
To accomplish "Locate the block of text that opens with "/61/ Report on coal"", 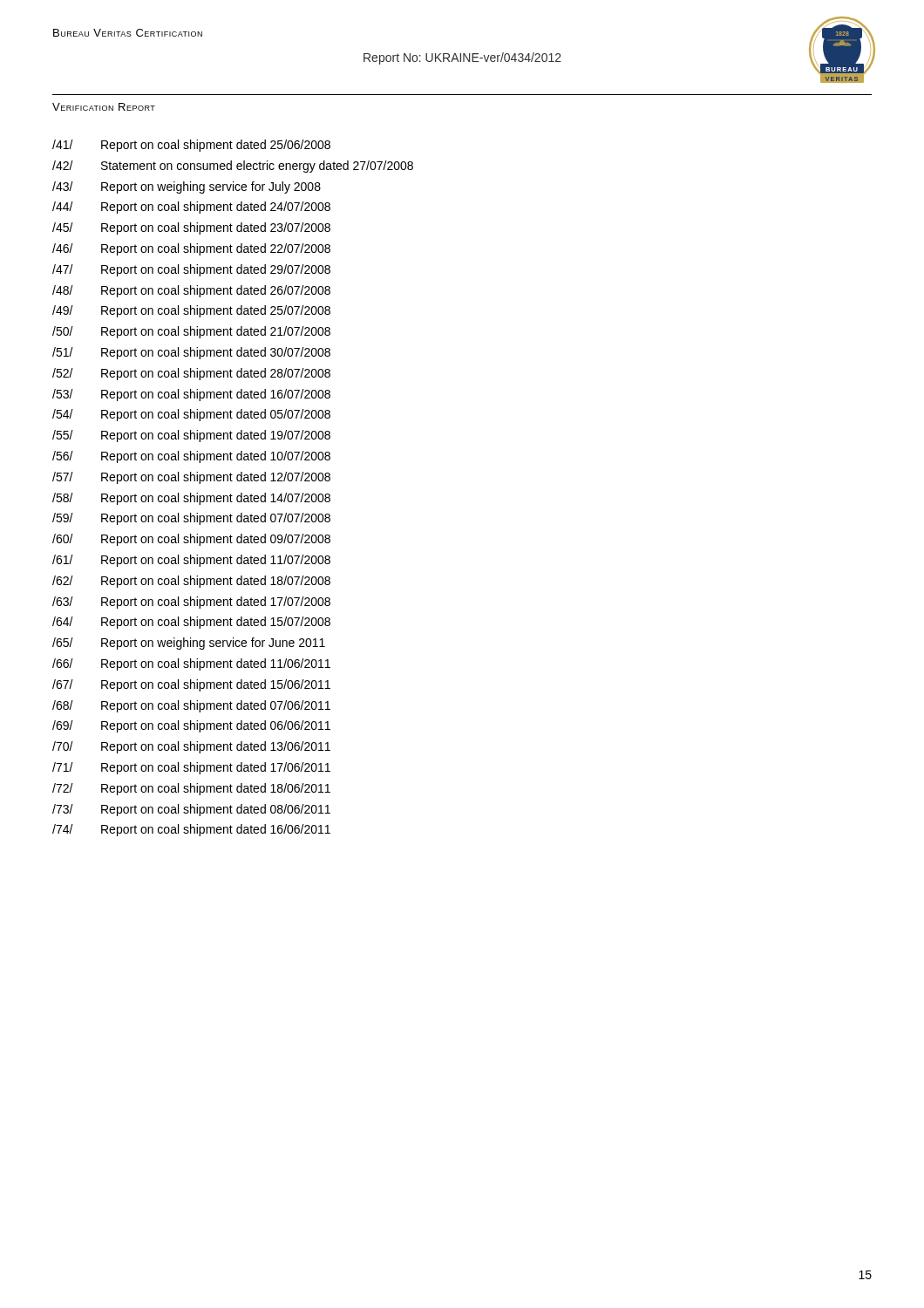I will [191, 561].
